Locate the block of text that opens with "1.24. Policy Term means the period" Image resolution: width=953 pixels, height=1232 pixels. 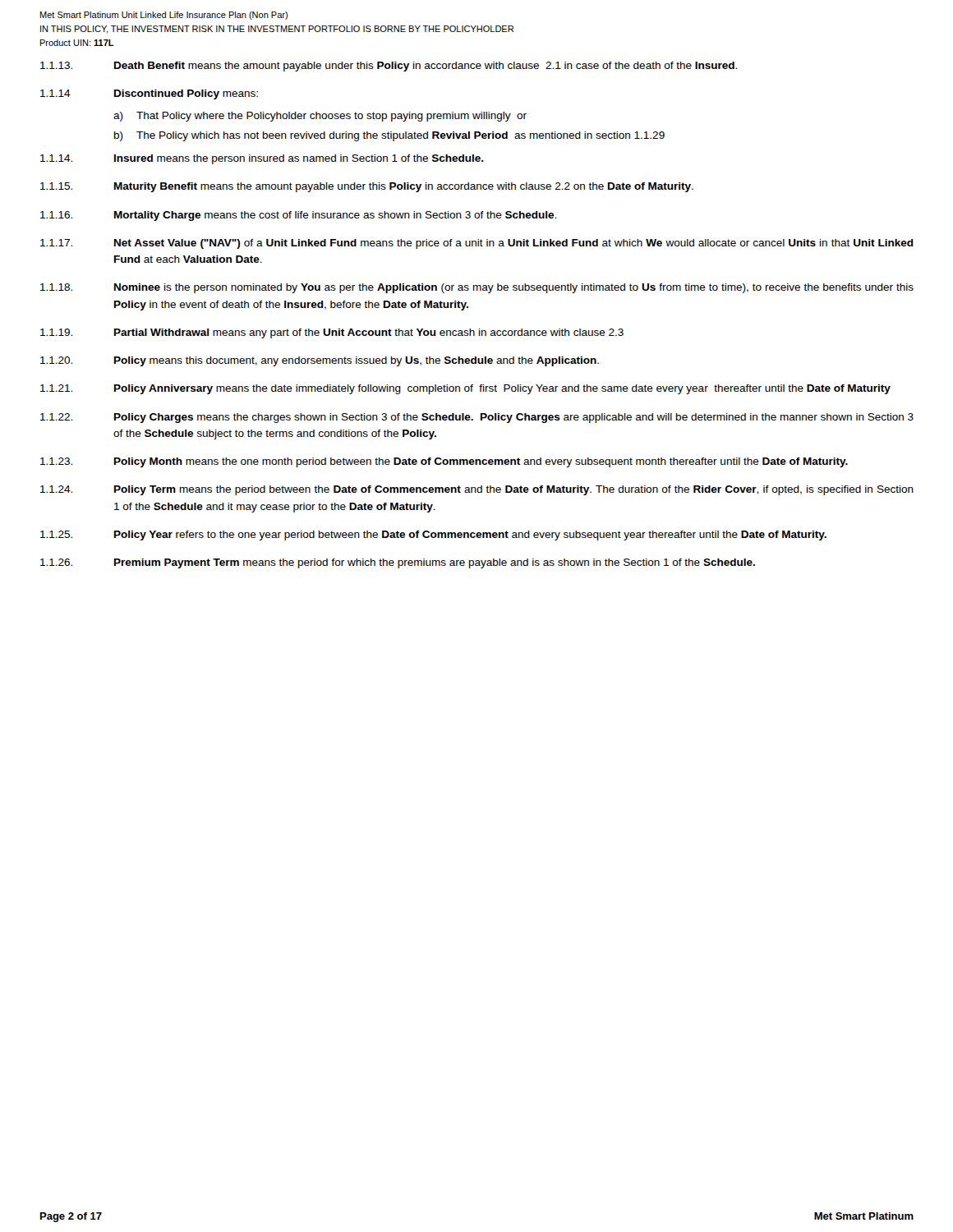click(x=476, y=498)
